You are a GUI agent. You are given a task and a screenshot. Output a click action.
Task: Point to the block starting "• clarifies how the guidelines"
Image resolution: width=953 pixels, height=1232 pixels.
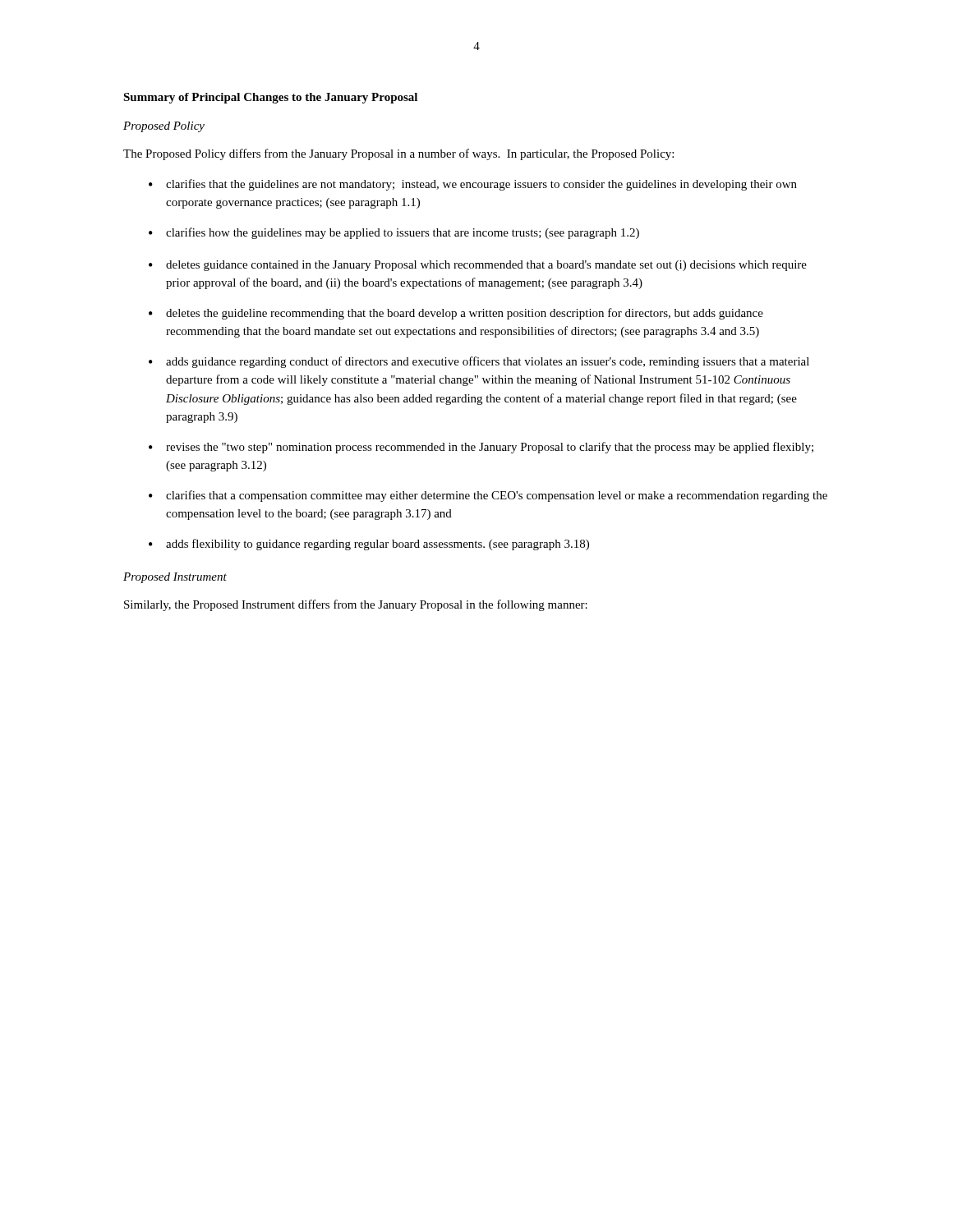489,233
